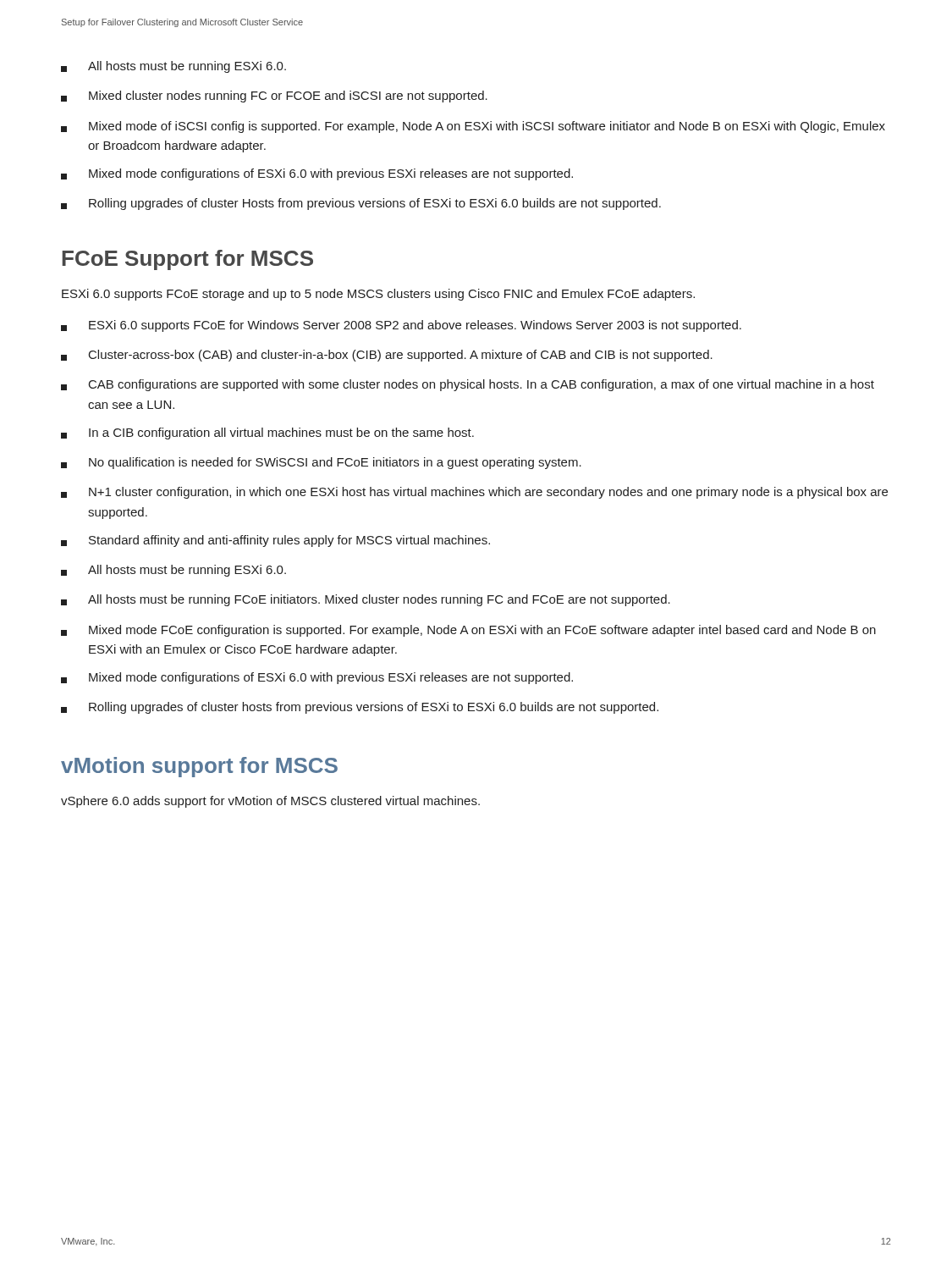Image resolution: width=952 pixels, height=1270 pixels.
Task: Select the block starting "No qualification is needed for SWiSCSI and FCoE"
Action: coord(476,463)
